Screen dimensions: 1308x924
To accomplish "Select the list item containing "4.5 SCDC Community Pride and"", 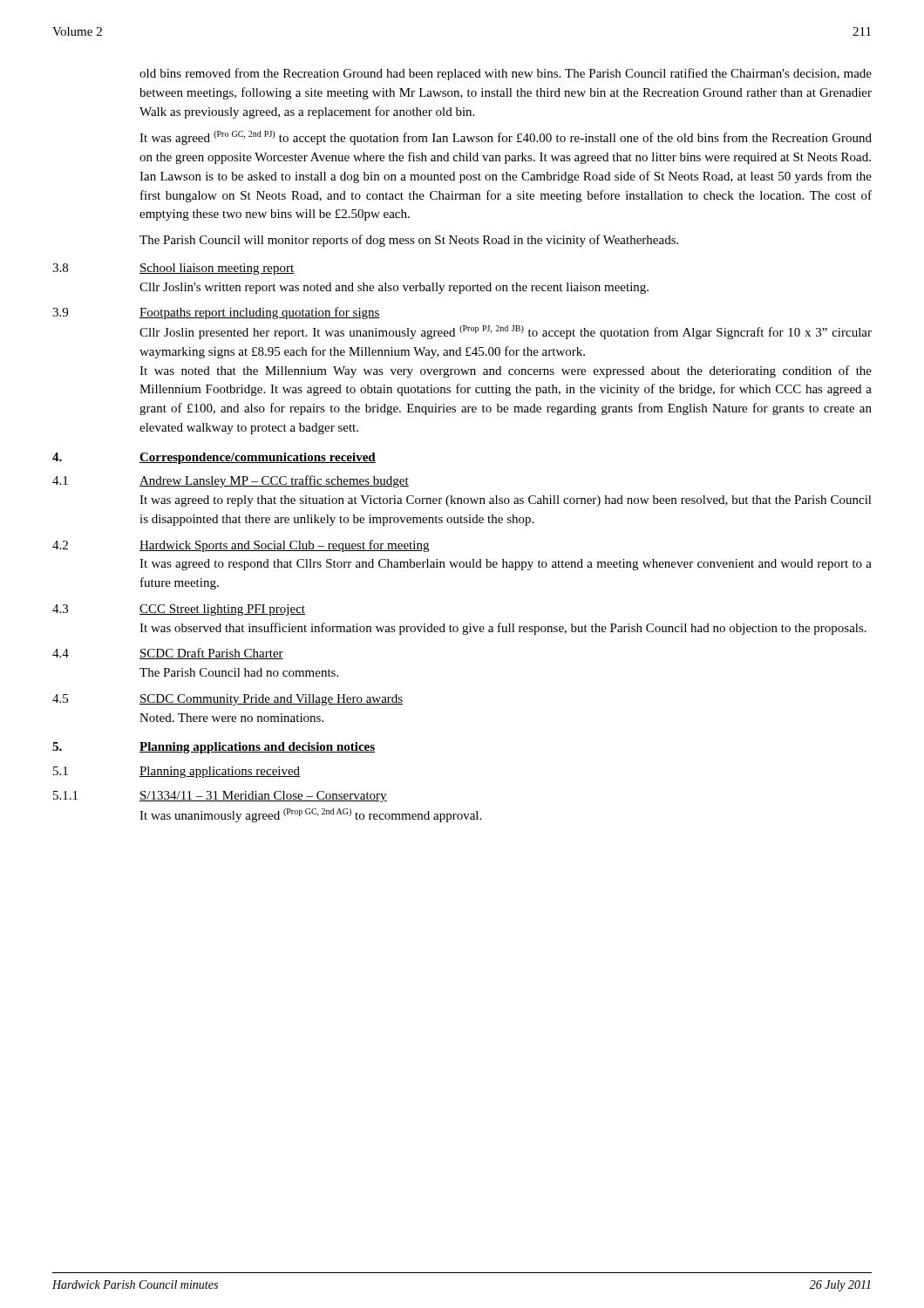I will tap(228, 700).
